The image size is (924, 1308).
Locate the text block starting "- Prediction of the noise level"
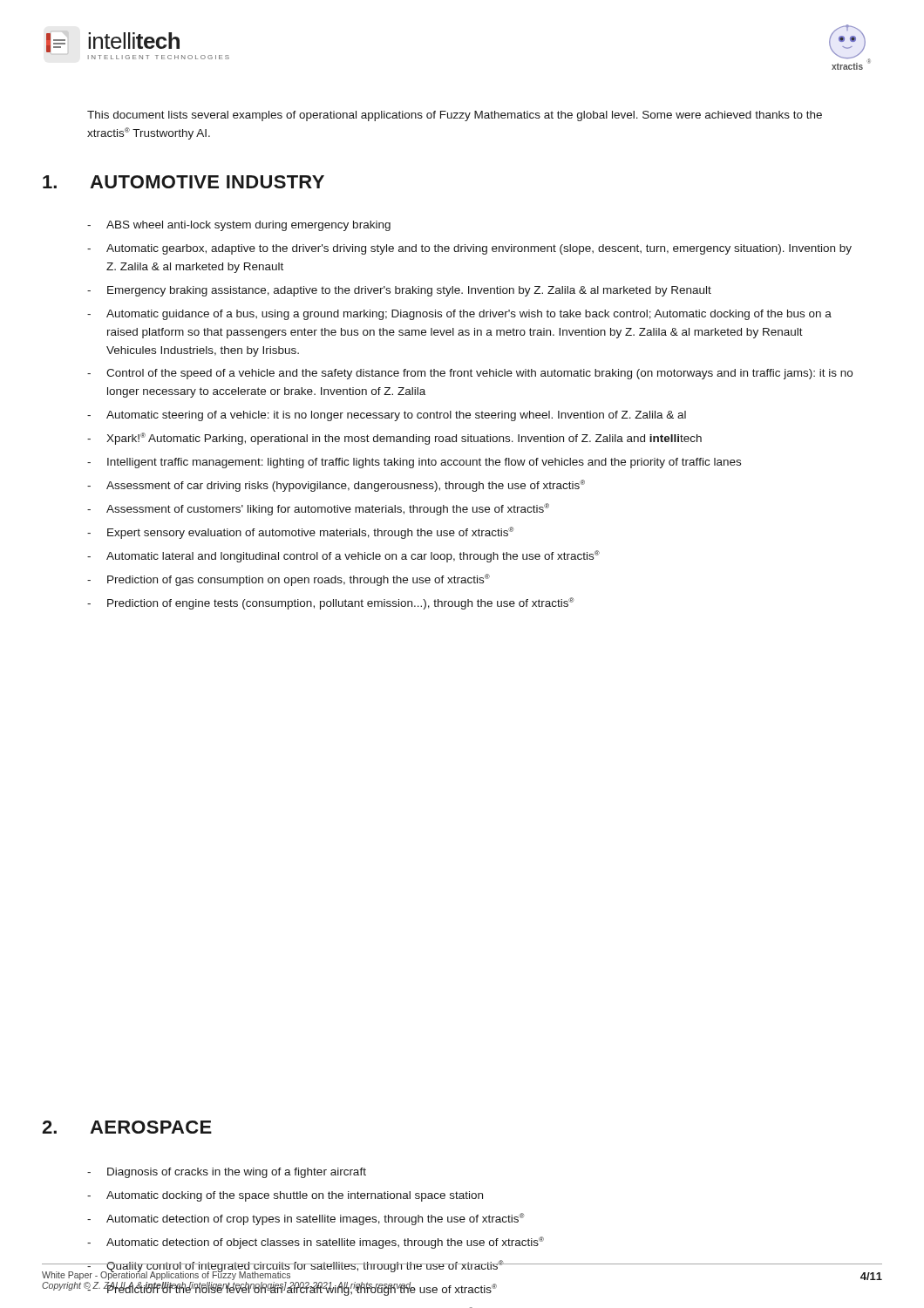[x=471, y=1290]
